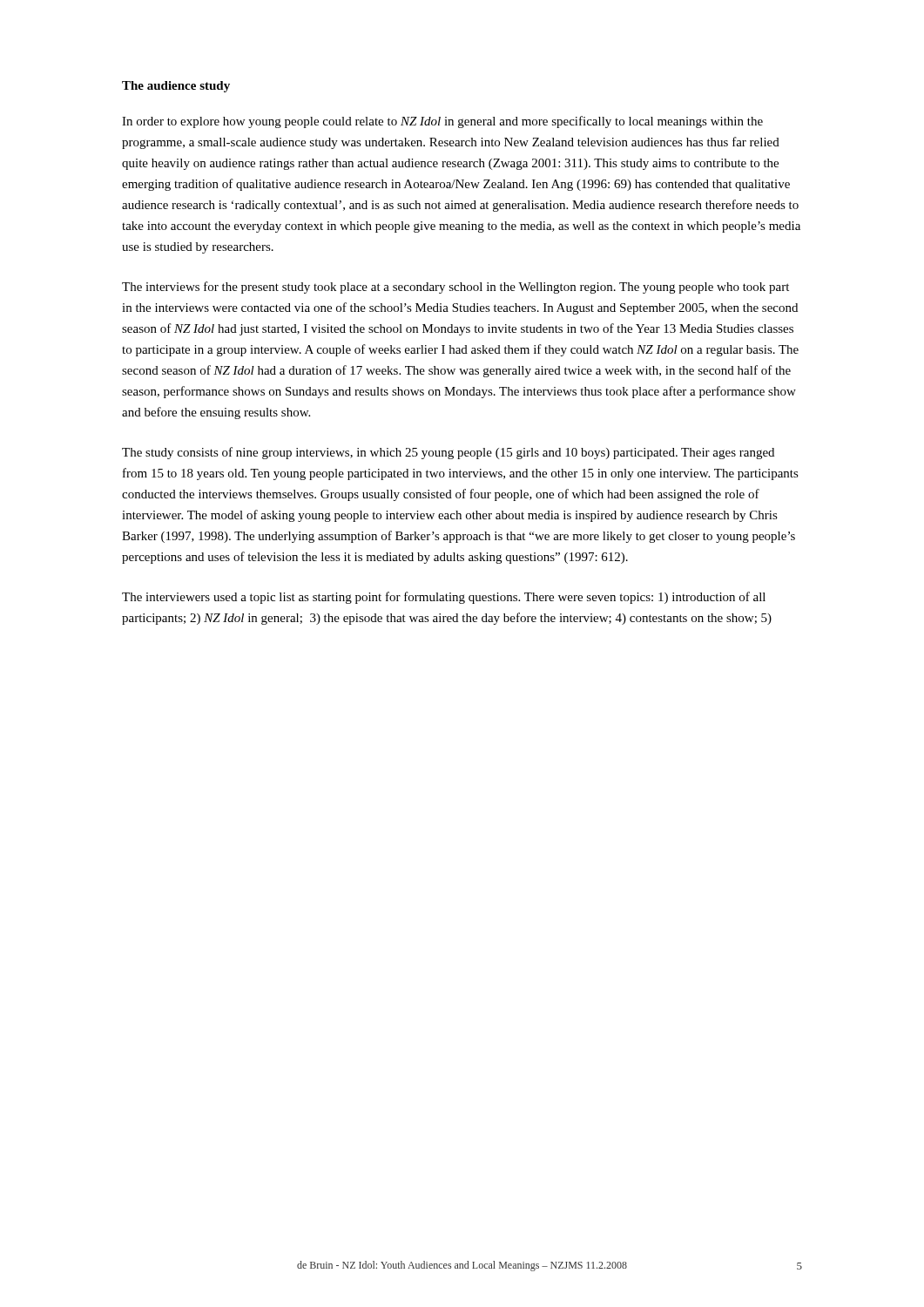This screenshot has width=924, height=1307.
Task: Find the block on this page that starts "The interviews for"
Action: [460, 349]
